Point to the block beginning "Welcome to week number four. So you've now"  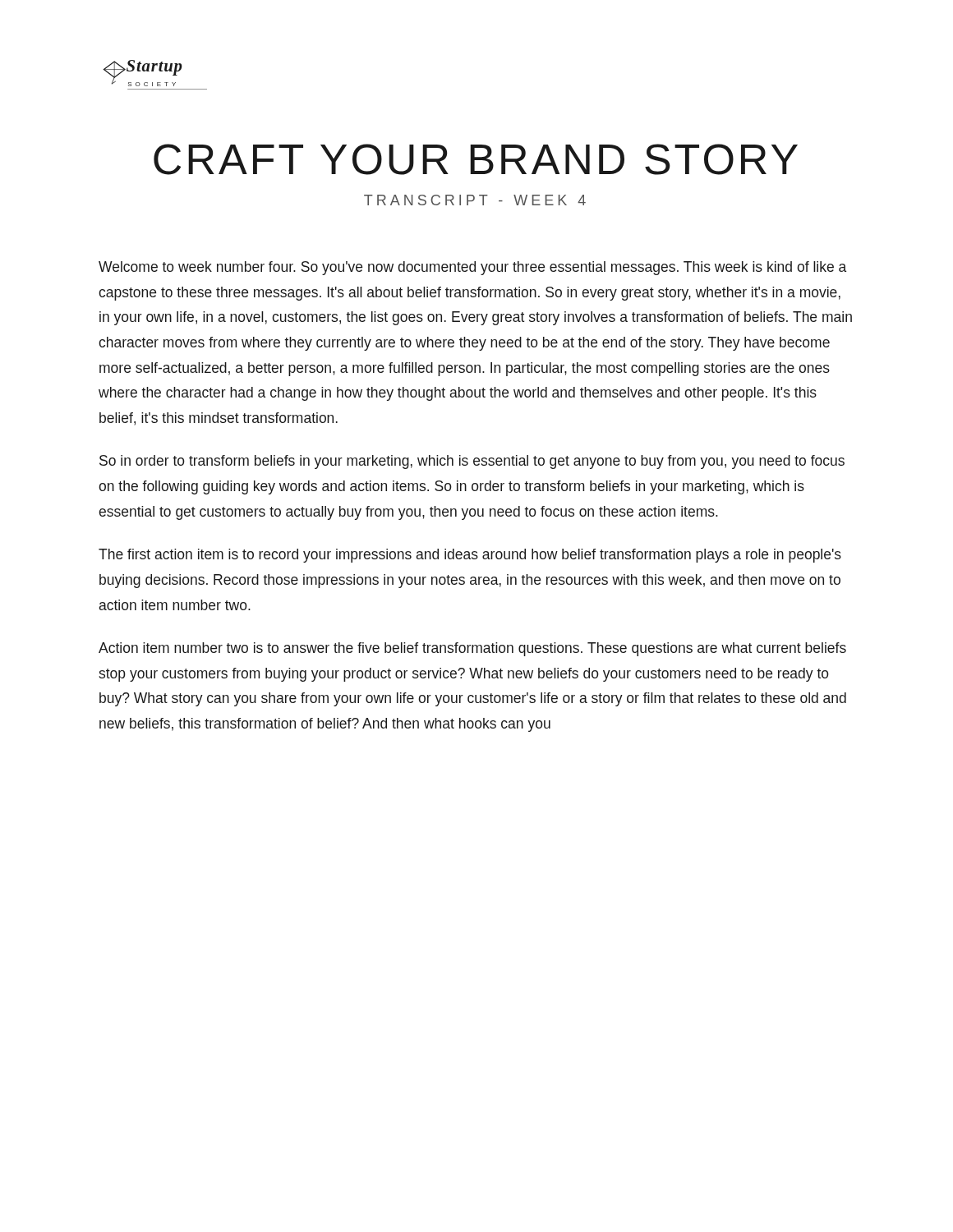(x=476, y=343)
